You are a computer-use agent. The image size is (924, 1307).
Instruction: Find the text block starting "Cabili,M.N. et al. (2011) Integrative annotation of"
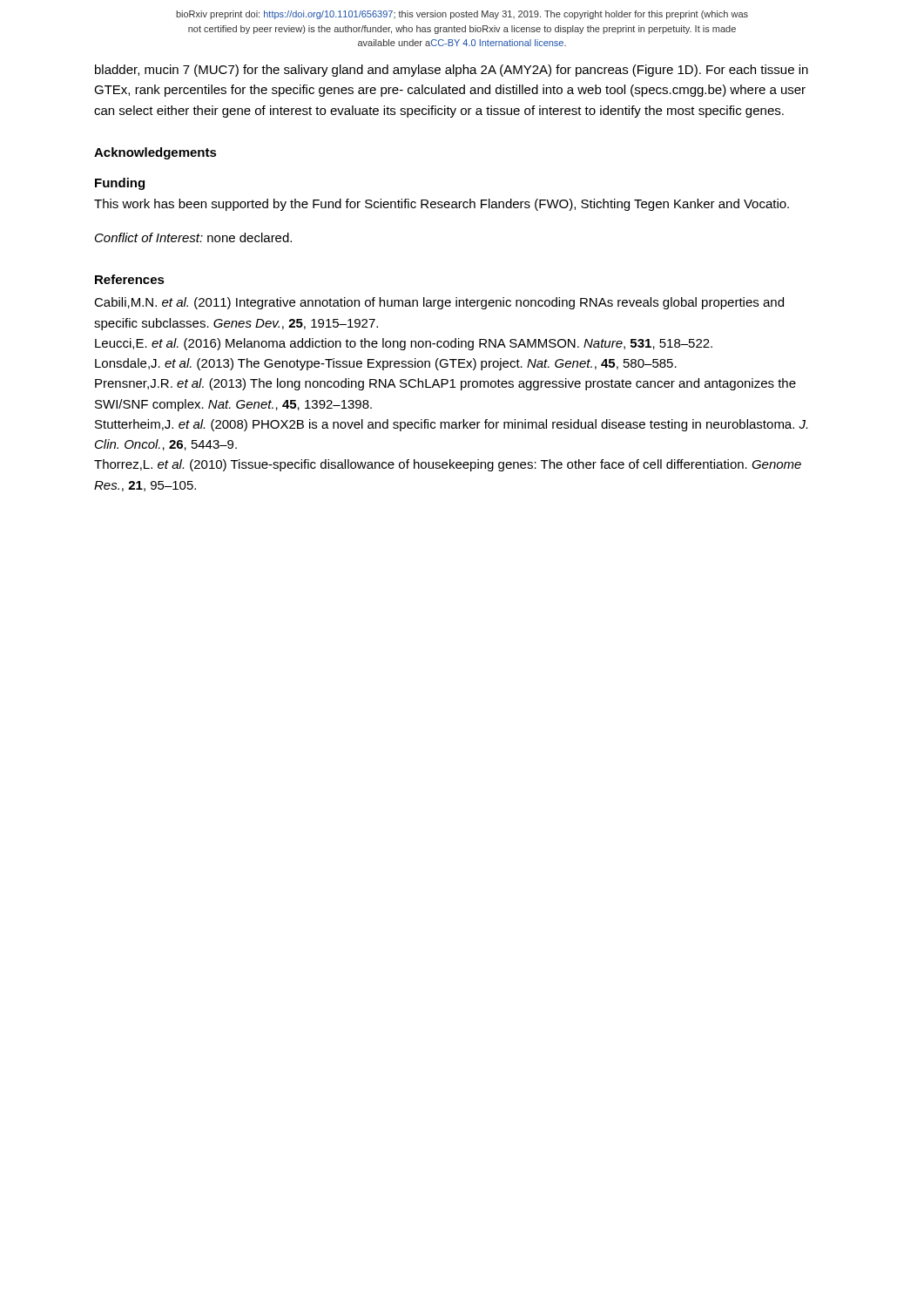point(439,312)
